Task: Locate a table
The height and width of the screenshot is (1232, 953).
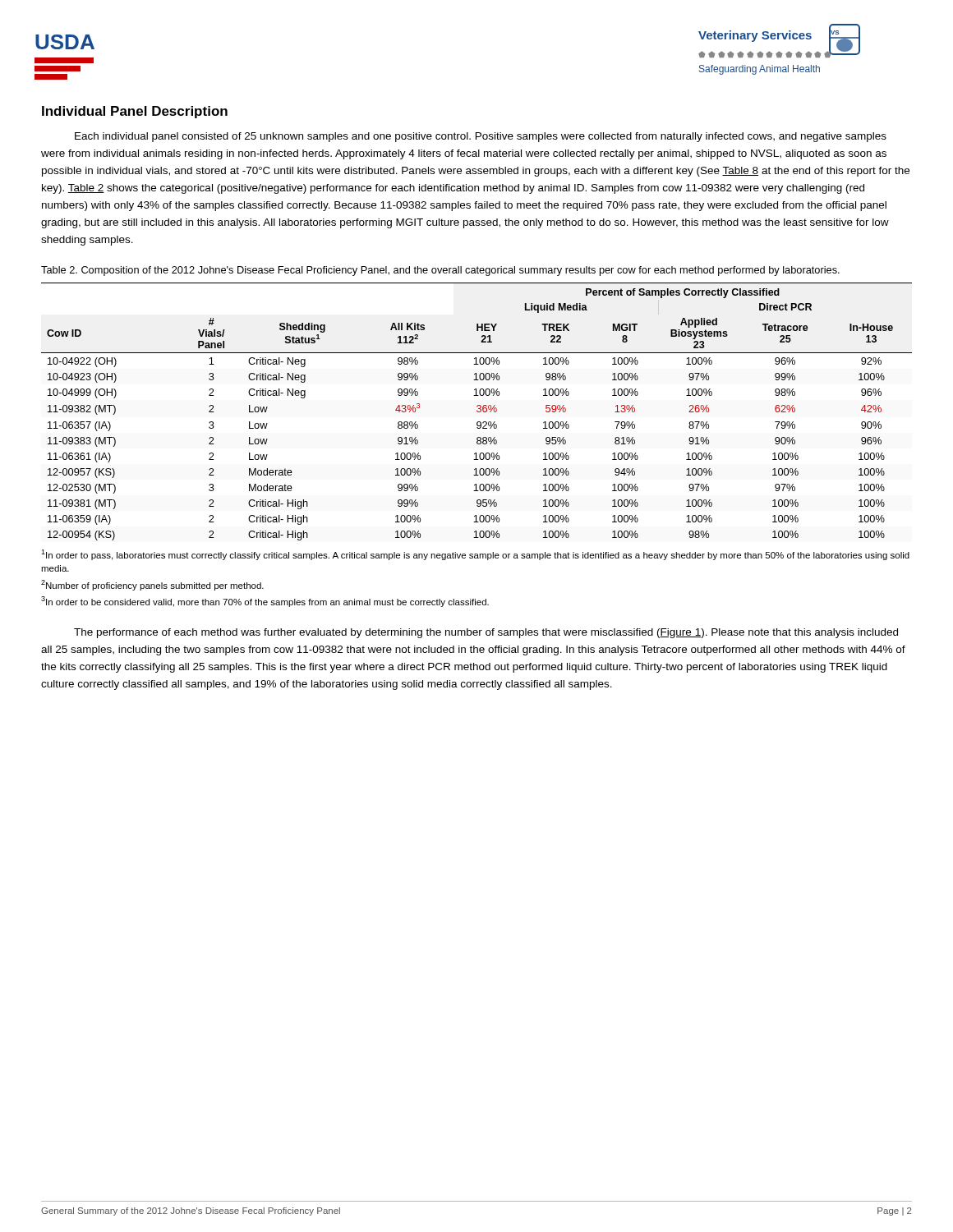Action: point(476,412)
